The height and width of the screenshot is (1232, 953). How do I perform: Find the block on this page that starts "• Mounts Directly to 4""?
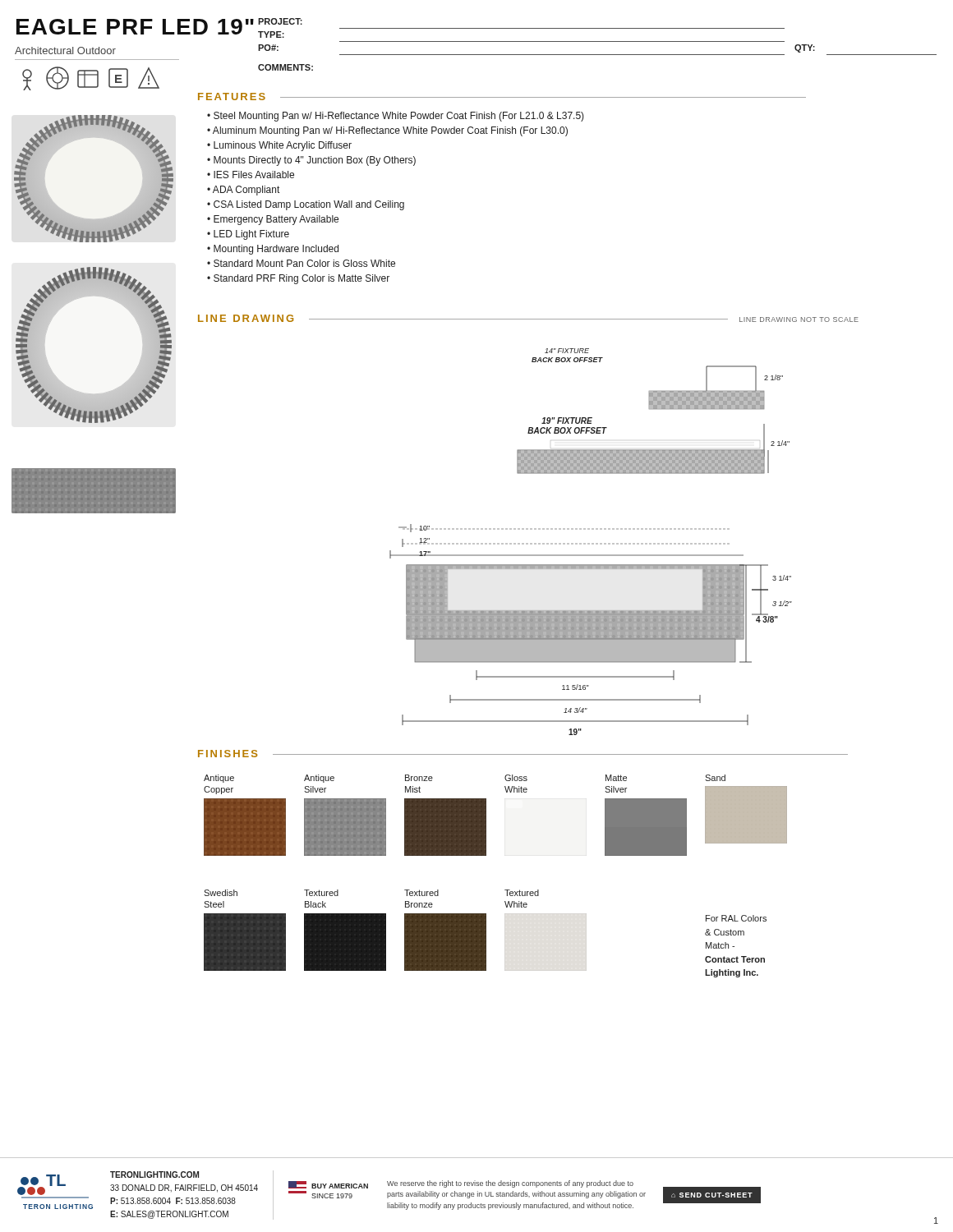(x=312, y=160)
